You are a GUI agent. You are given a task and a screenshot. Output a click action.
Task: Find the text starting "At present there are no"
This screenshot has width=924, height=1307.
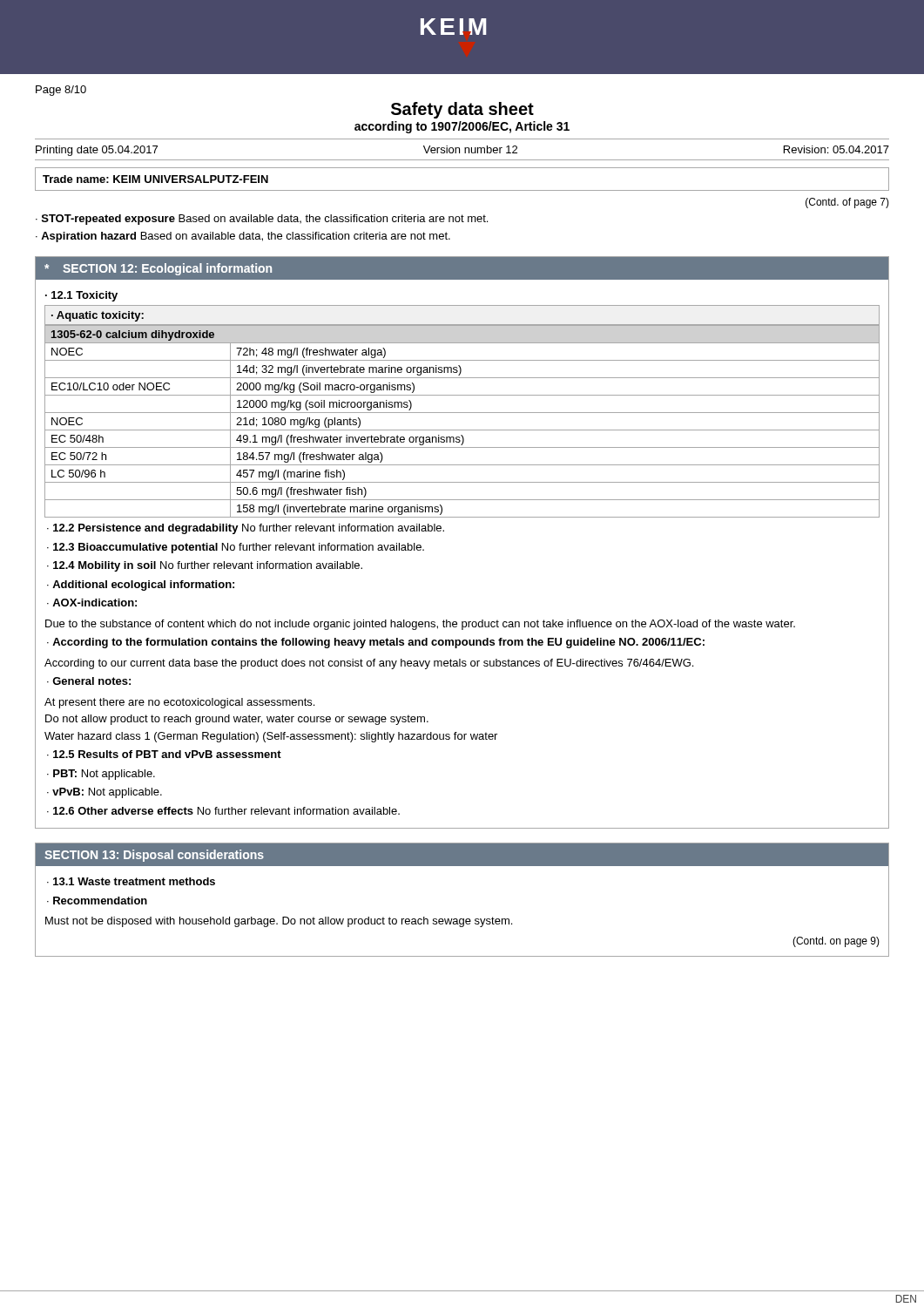[271, 718]
